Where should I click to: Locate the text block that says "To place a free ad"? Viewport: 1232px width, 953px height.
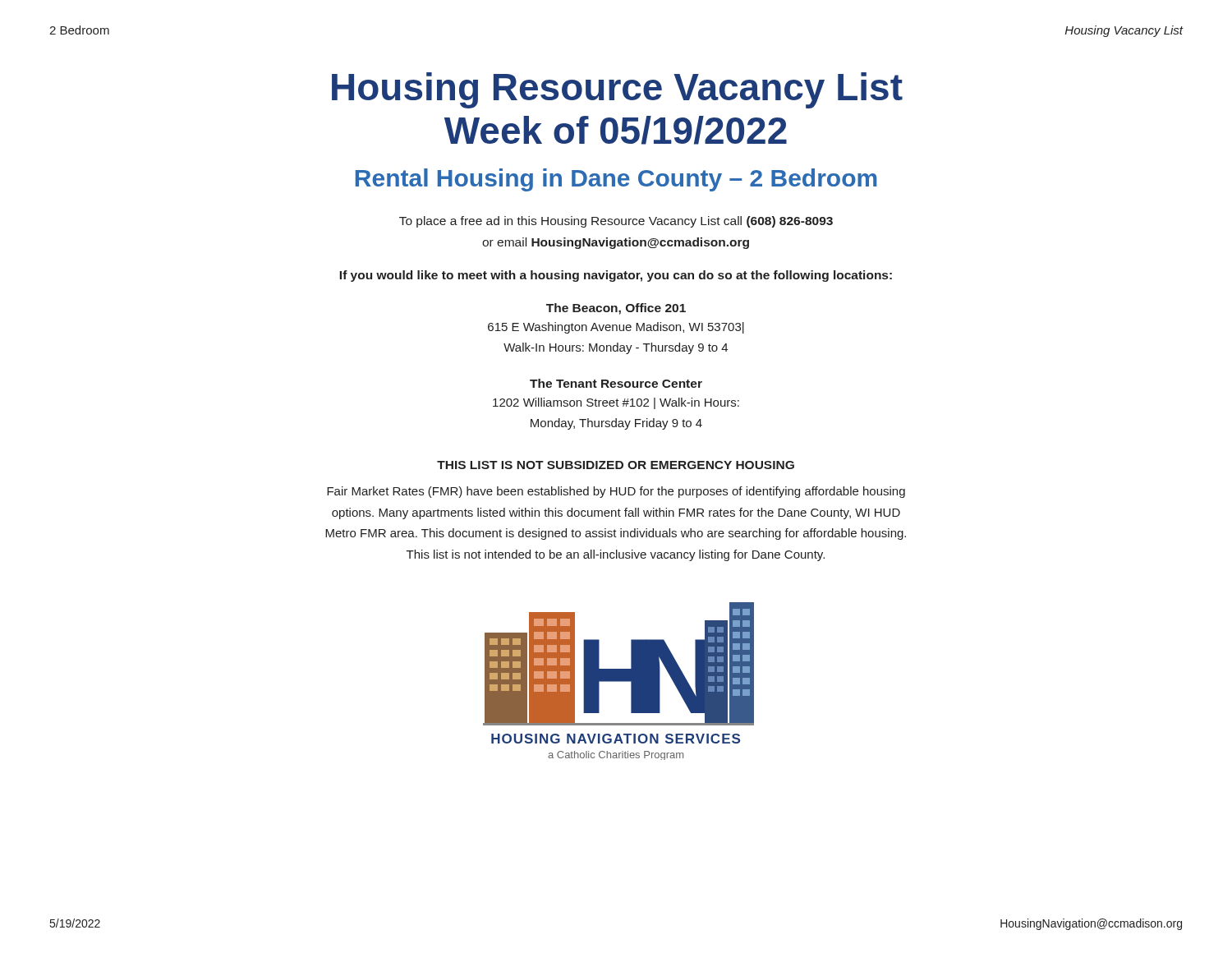(x=616, y=231)
